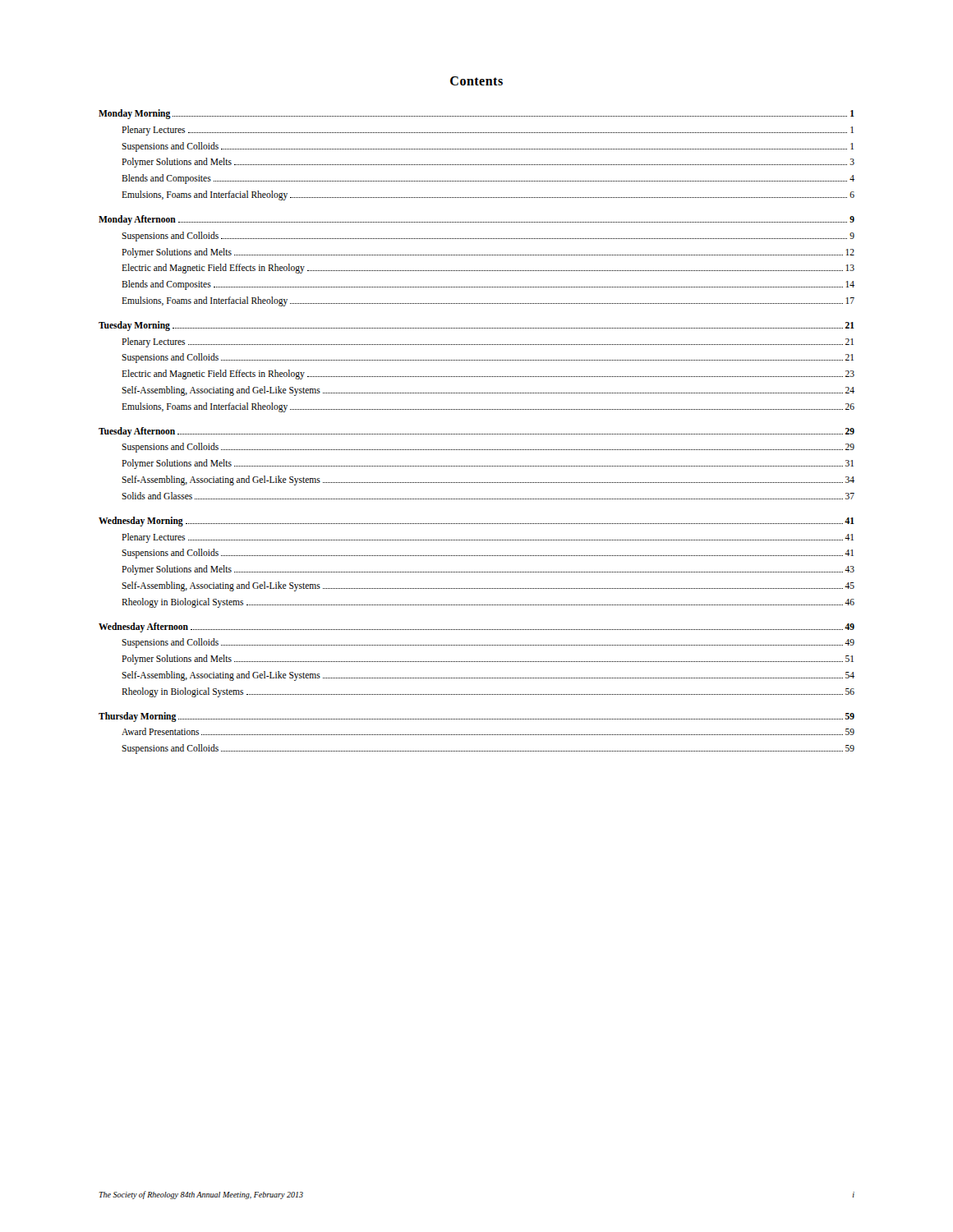
Task: Find the text starting "Award Presentations 59"
Action: tap(476, 733)
